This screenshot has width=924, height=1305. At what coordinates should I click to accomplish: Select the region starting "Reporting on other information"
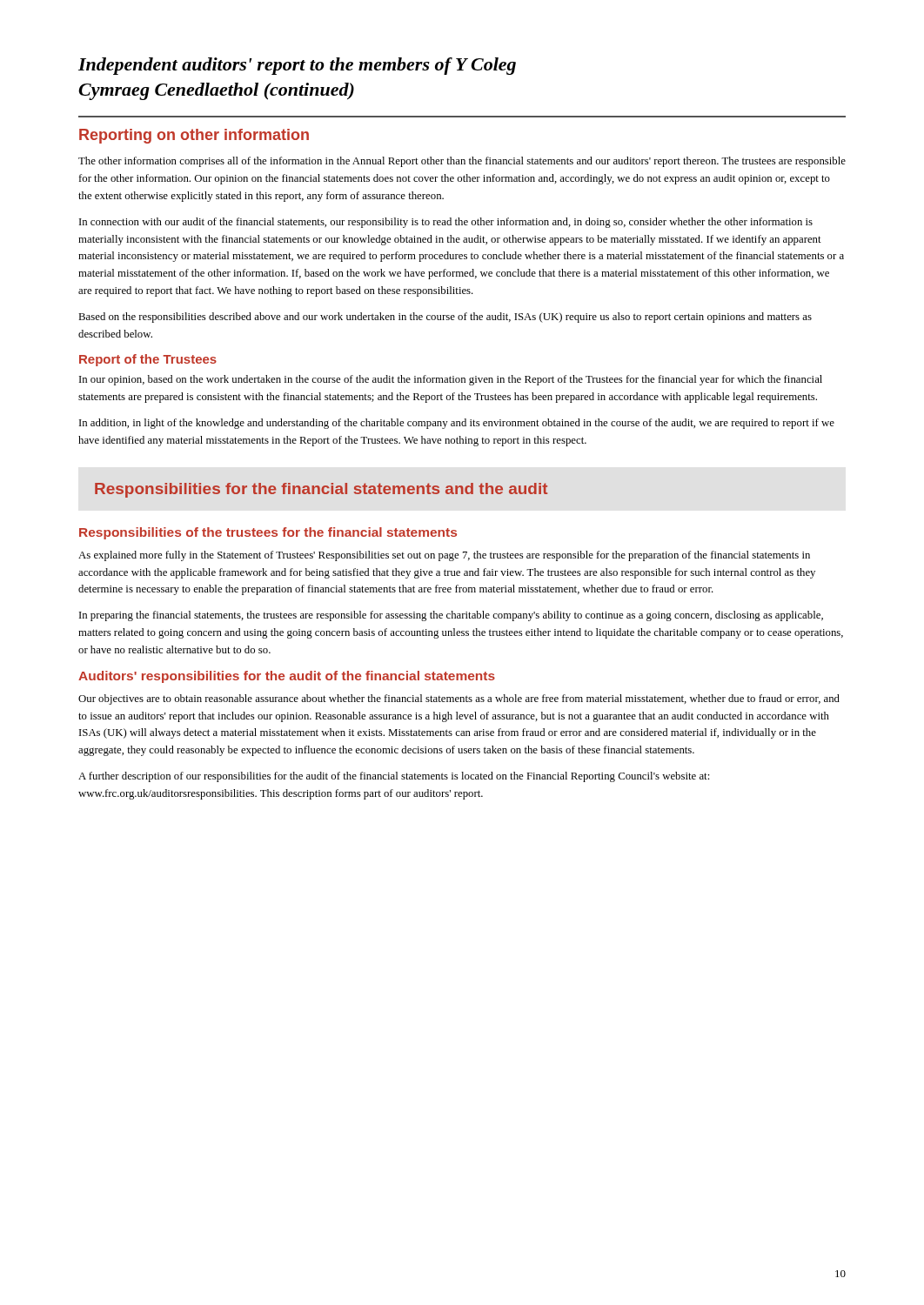point(194,135)
